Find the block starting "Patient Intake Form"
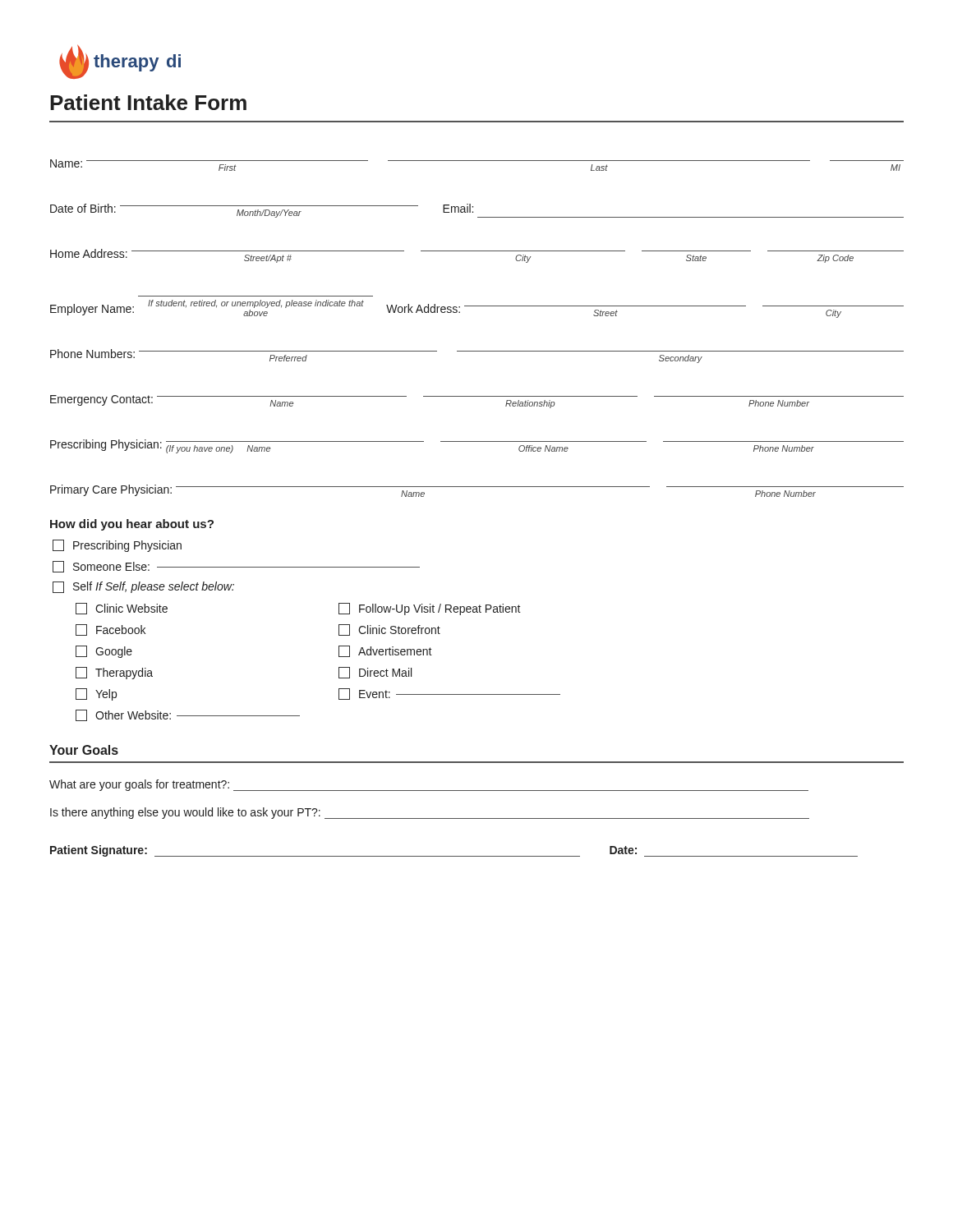Image resolution: width=953 pixels, height=1232 pixels. (148, 103)
